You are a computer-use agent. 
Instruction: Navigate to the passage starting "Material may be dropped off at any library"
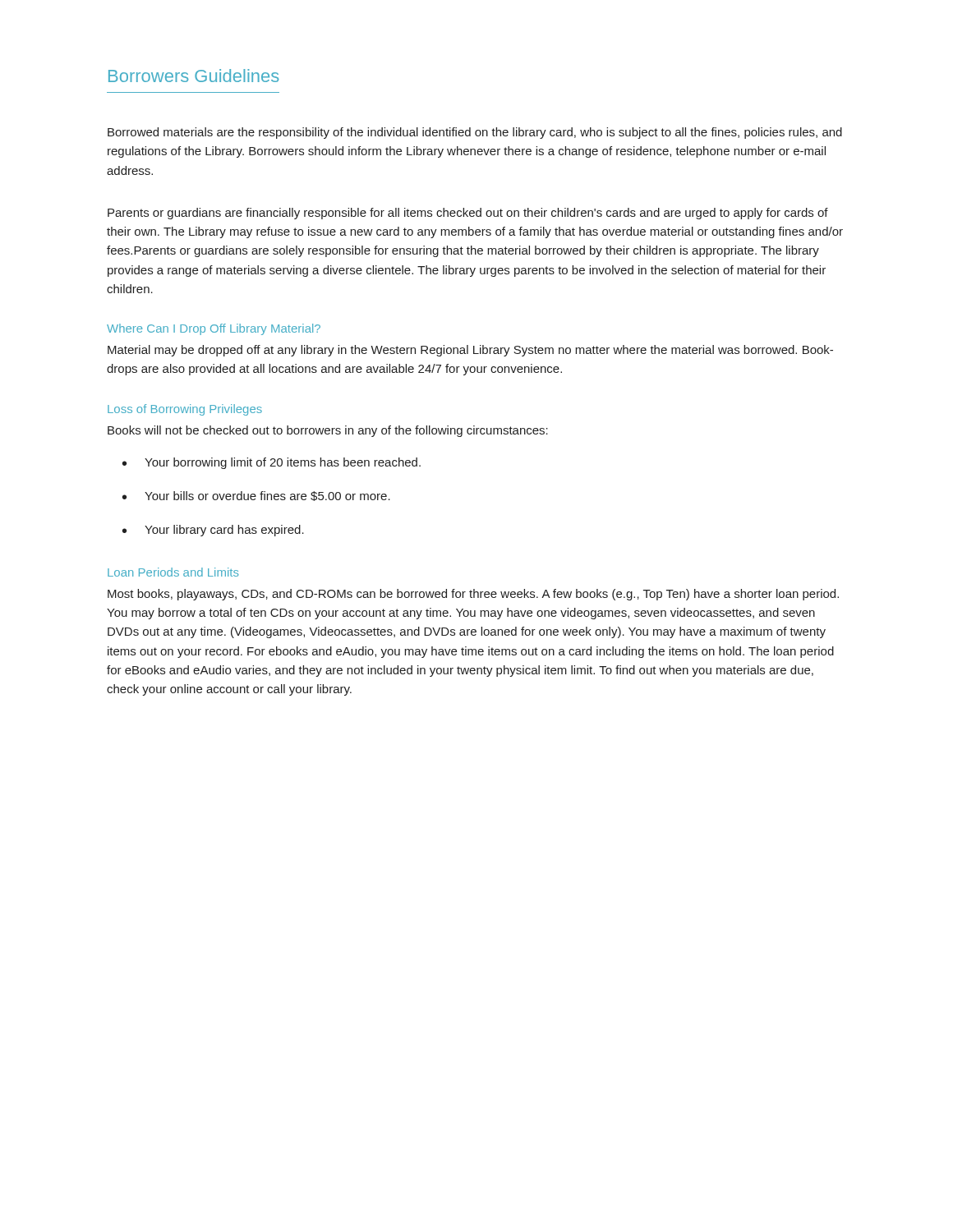pyautogui.click(x=470, y=359)
